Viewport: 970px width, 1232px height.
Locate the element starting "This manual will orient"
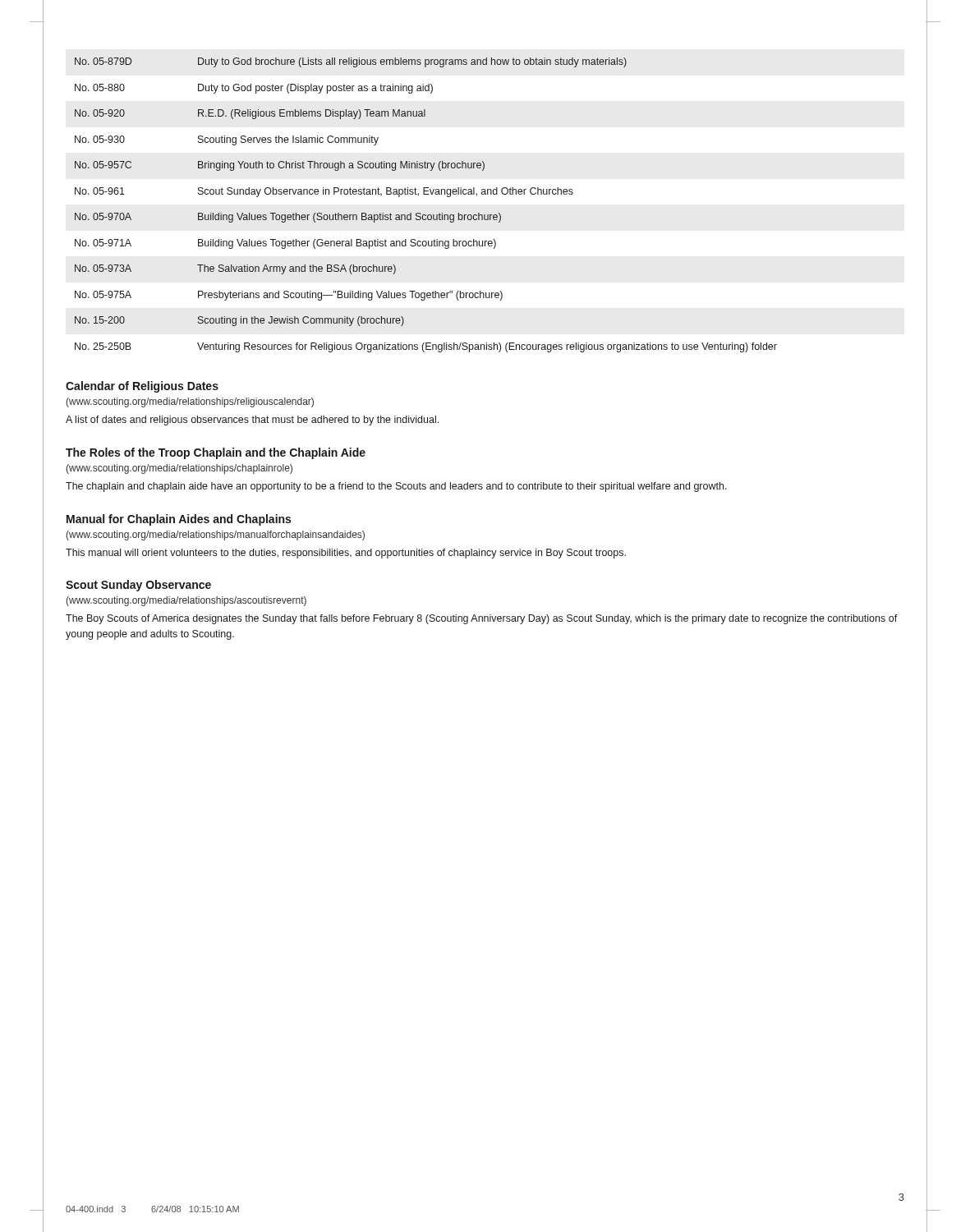[x=346, y=552]
